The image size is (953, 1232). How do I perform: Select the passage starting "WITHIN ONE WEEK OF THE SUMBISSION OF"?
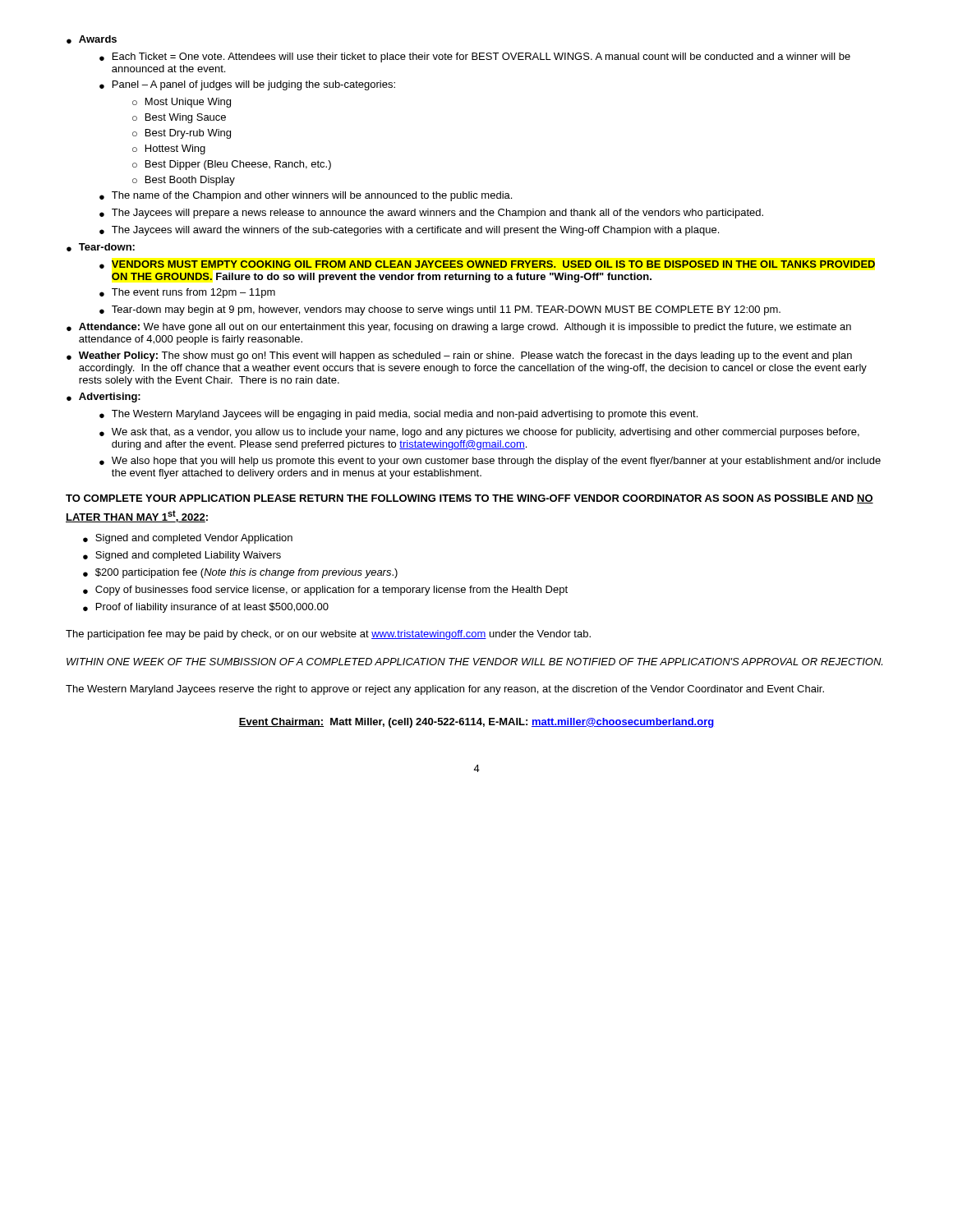475,661
